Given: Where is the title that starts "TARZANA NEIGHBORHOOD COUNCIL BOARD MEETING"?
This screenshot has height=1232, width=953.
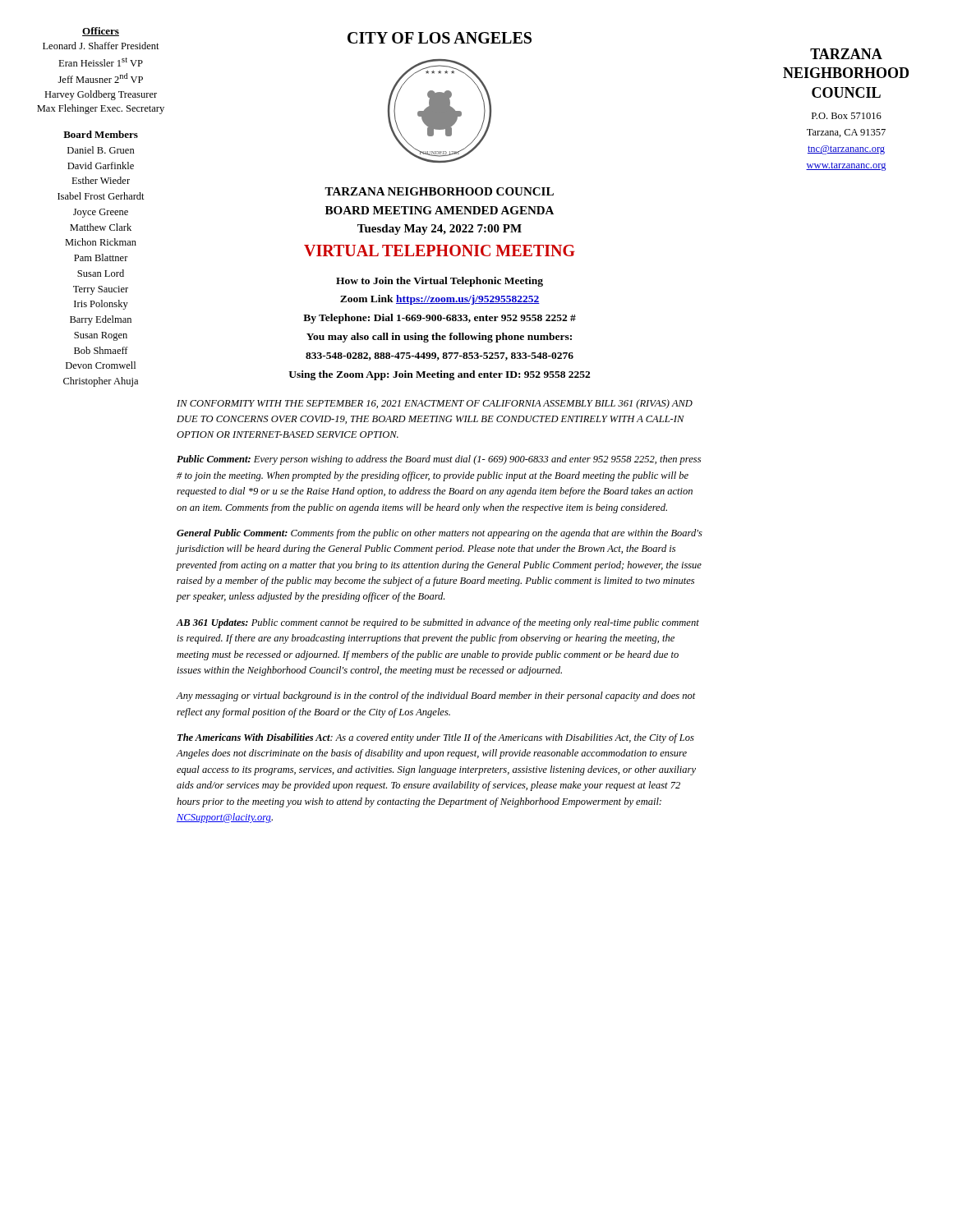Looking at the screenshot, I should point(440,210).
